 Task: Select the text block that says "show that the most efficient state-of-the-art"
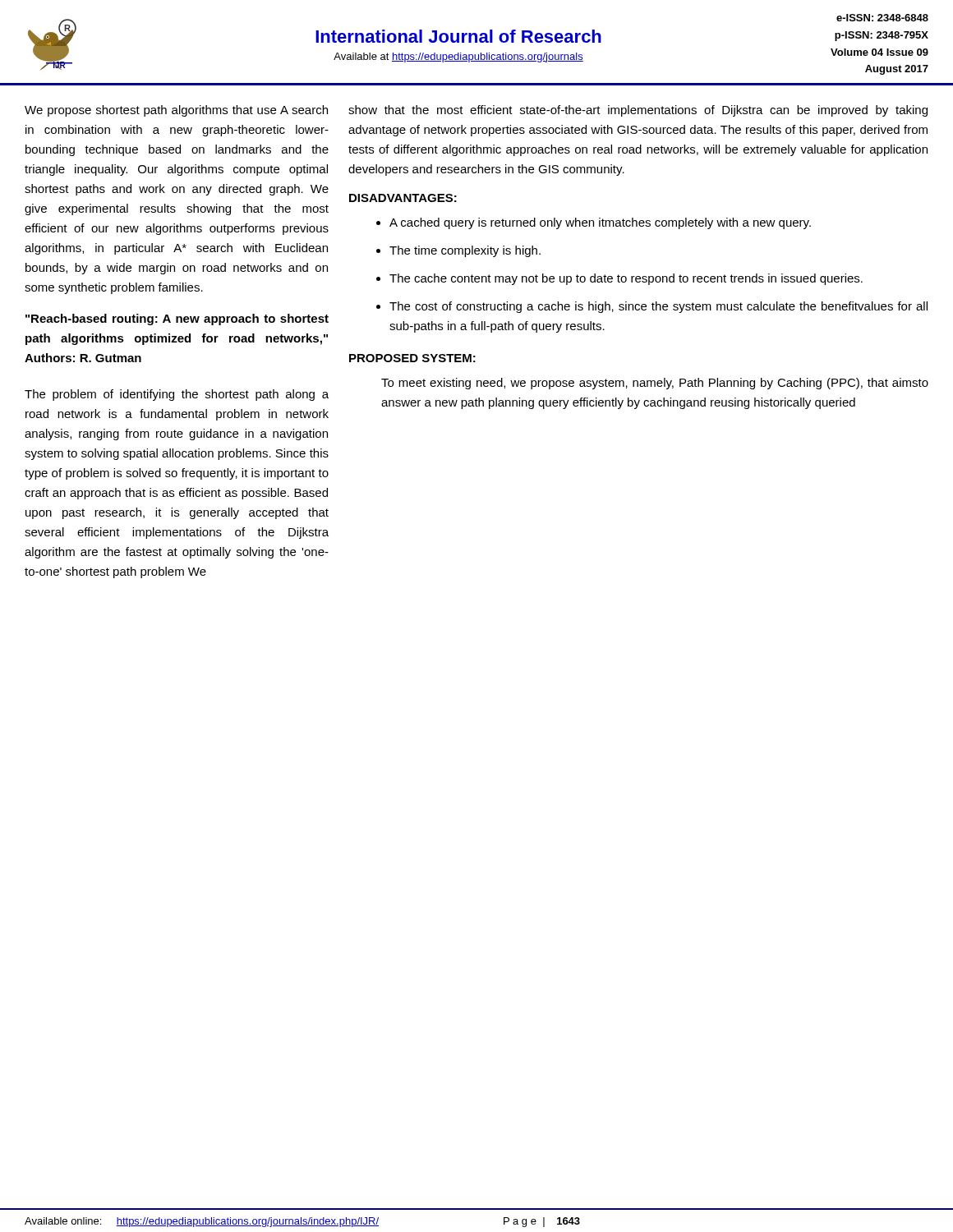pyautogui.click(x=638, y=139)
